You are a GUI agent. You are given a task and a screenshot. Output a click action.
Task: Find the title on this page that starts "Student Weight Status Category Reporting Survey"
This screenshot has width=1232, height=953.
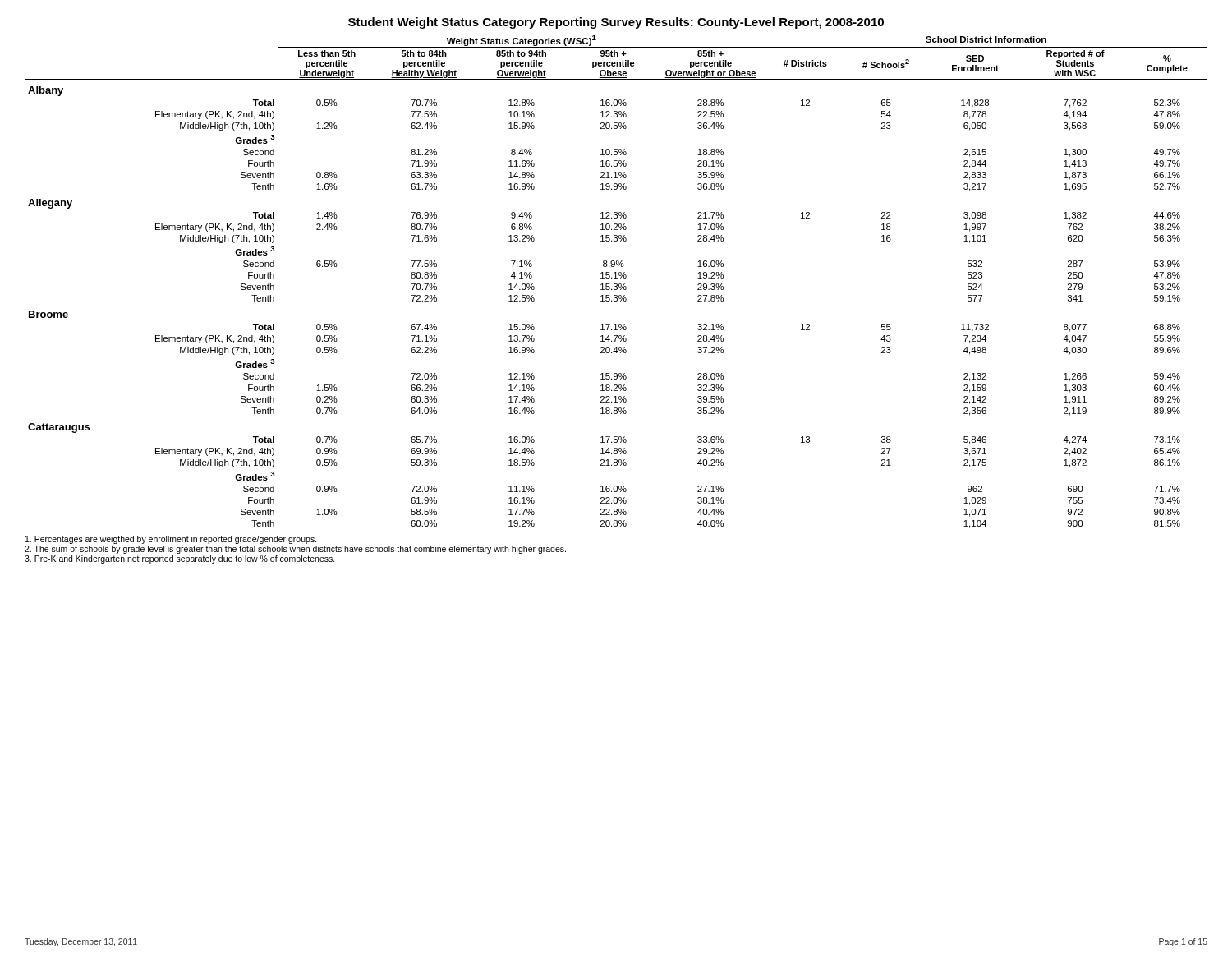pos(616,22)
